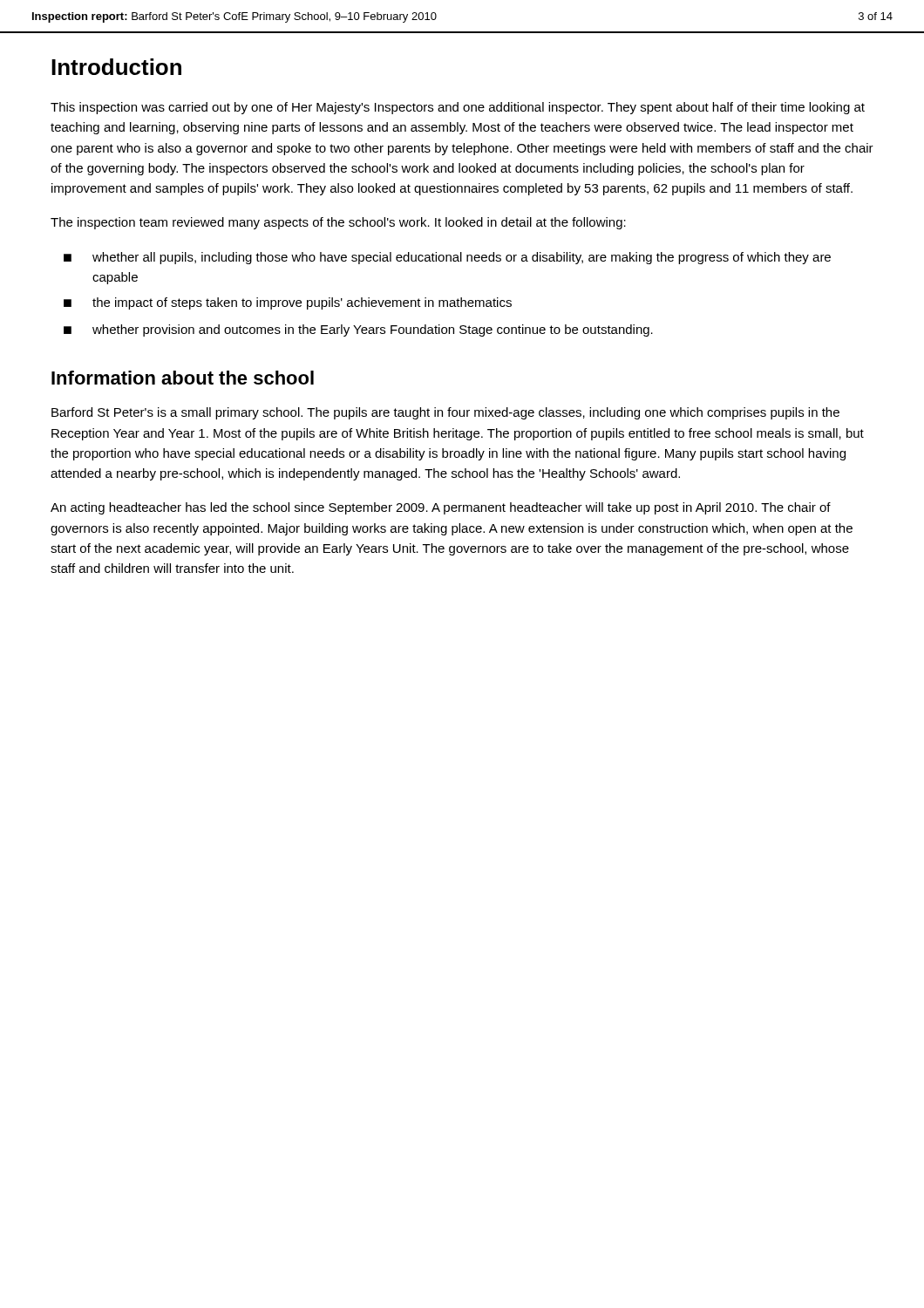Screen dimensions: 1308x924
Task: Click on the region starting "The inspection team reviewed many aspects"
Action: (339, 222)
